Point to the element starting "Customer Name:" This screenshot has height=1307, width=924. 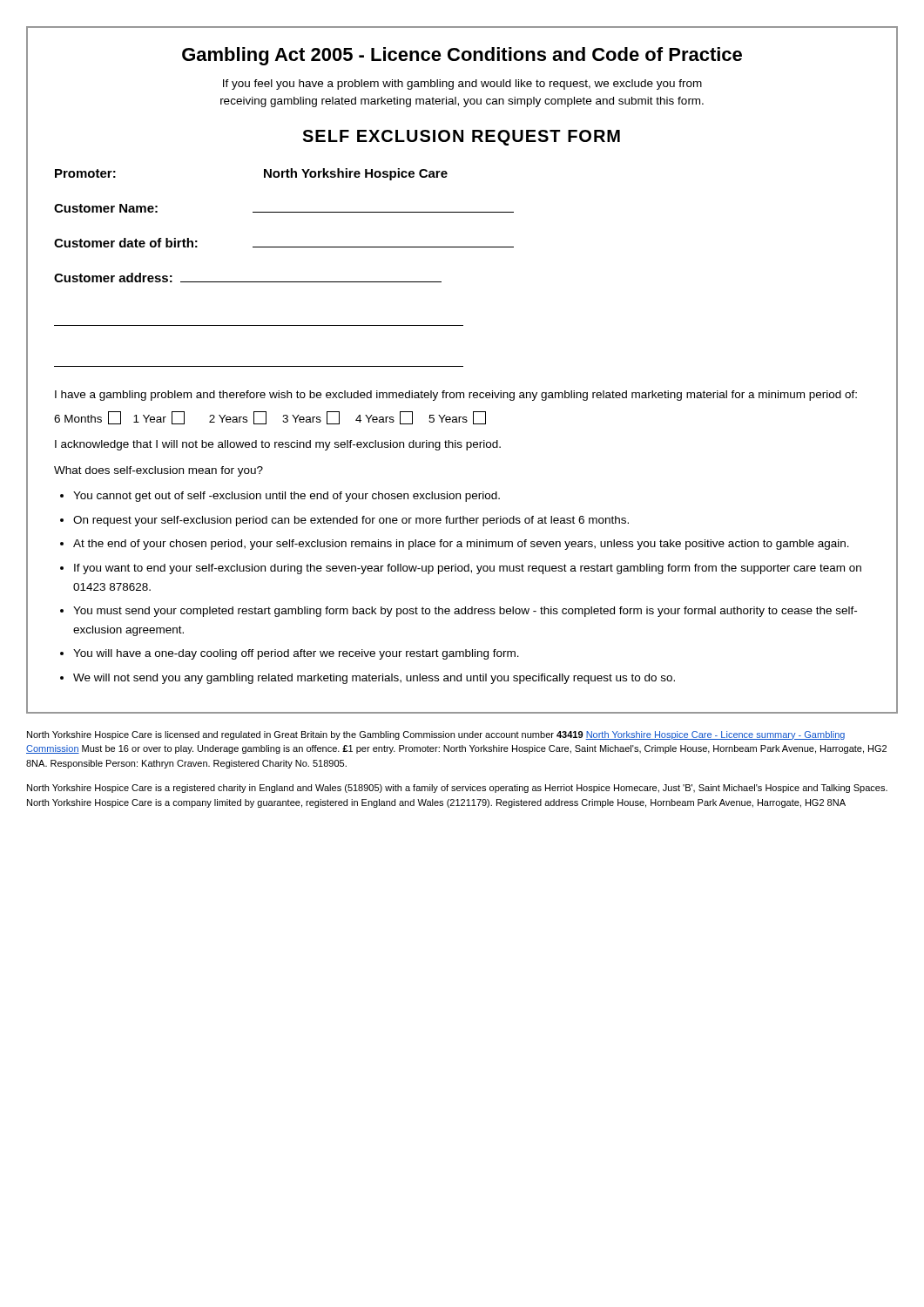[x=284, y=205]
